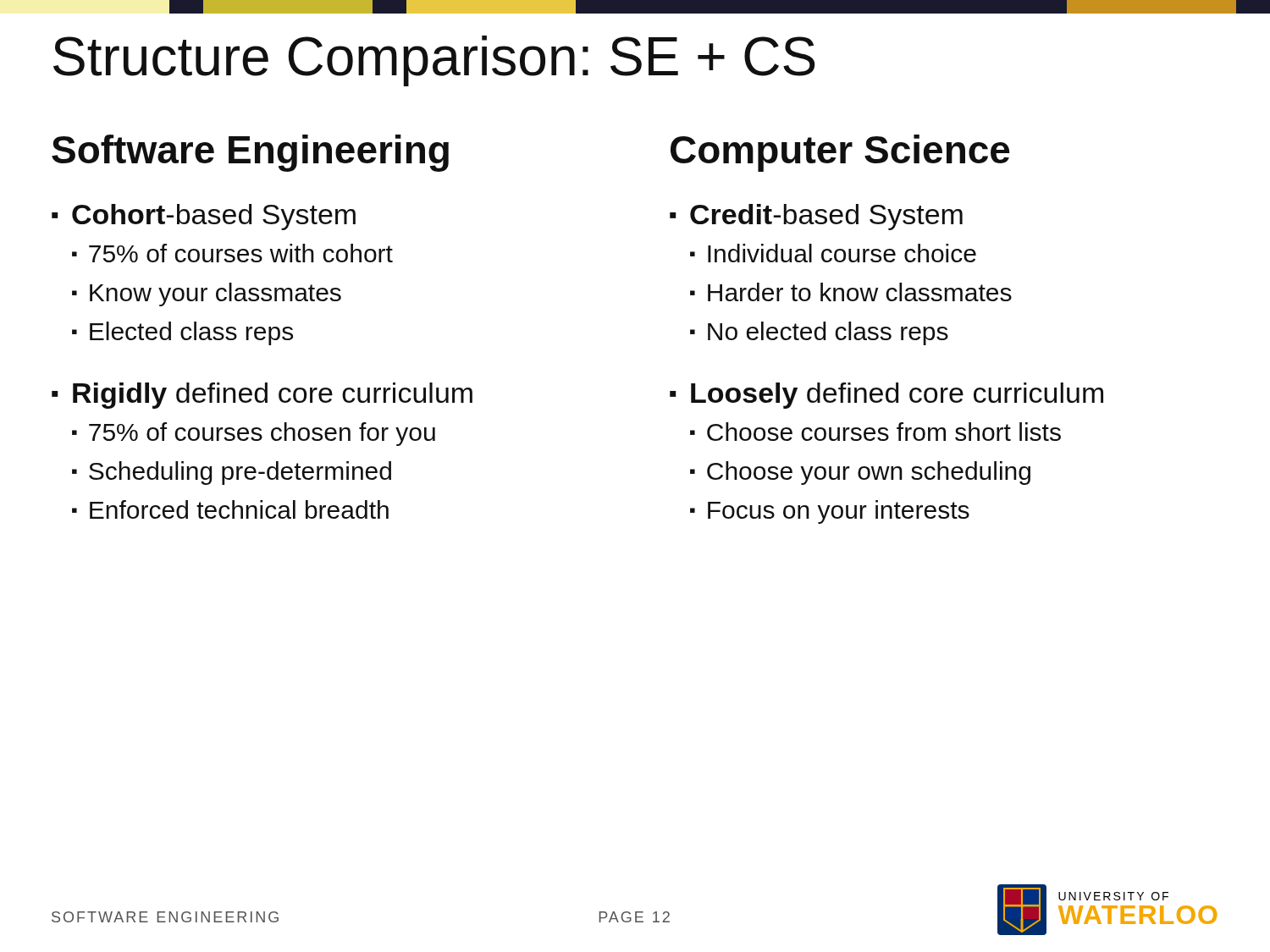Find the block on this page that starts "Rigidly defined core curriculum 75% of courses chosen"

pyautogui.click(x=273, y=460)
